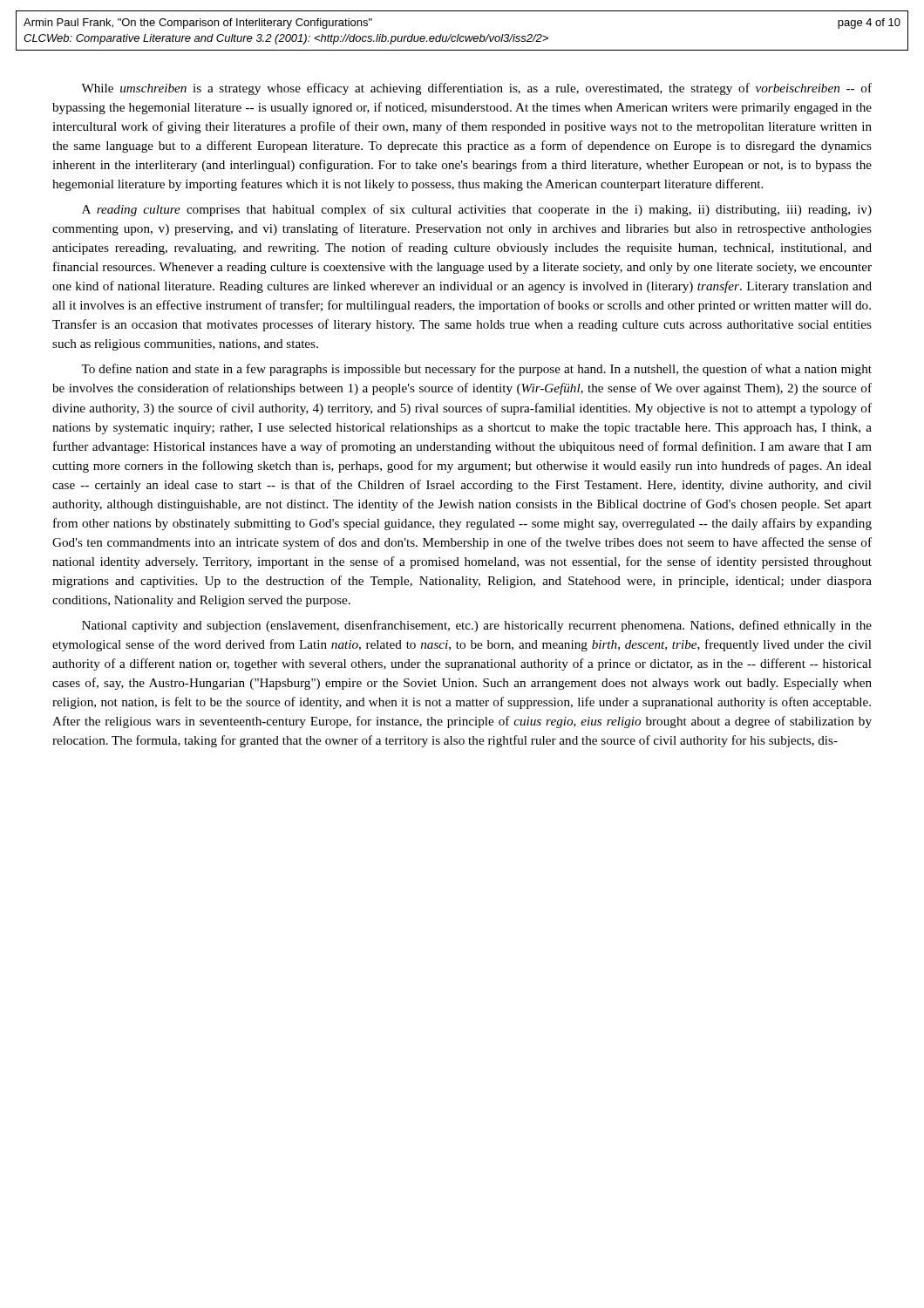This screenshot has width=924, height=1308.
Task: Find the text block containing "To define nation and"
Action: (462, 485)
